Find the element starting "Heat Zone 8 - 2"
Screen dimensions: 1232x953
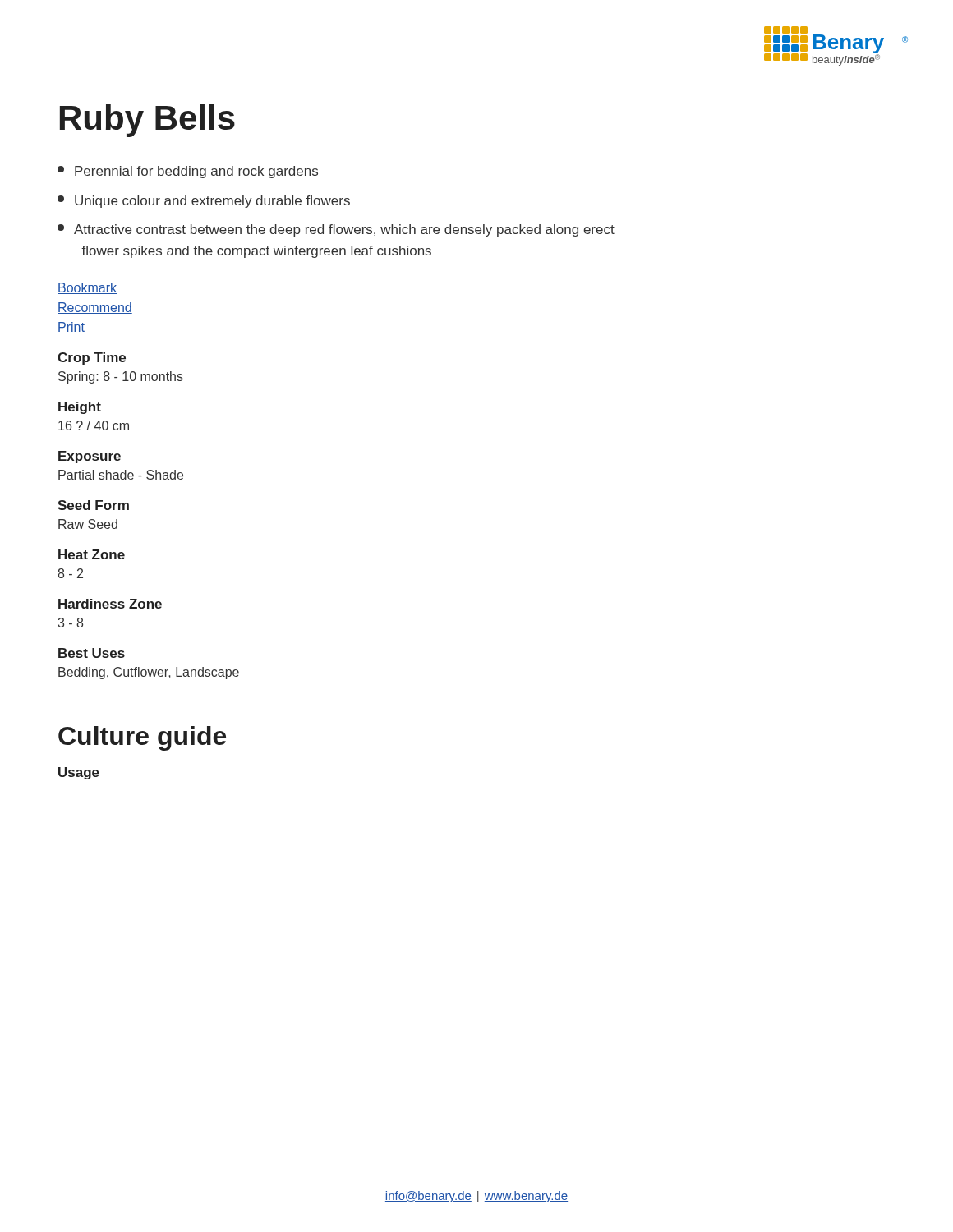click(x=92, y=554)
